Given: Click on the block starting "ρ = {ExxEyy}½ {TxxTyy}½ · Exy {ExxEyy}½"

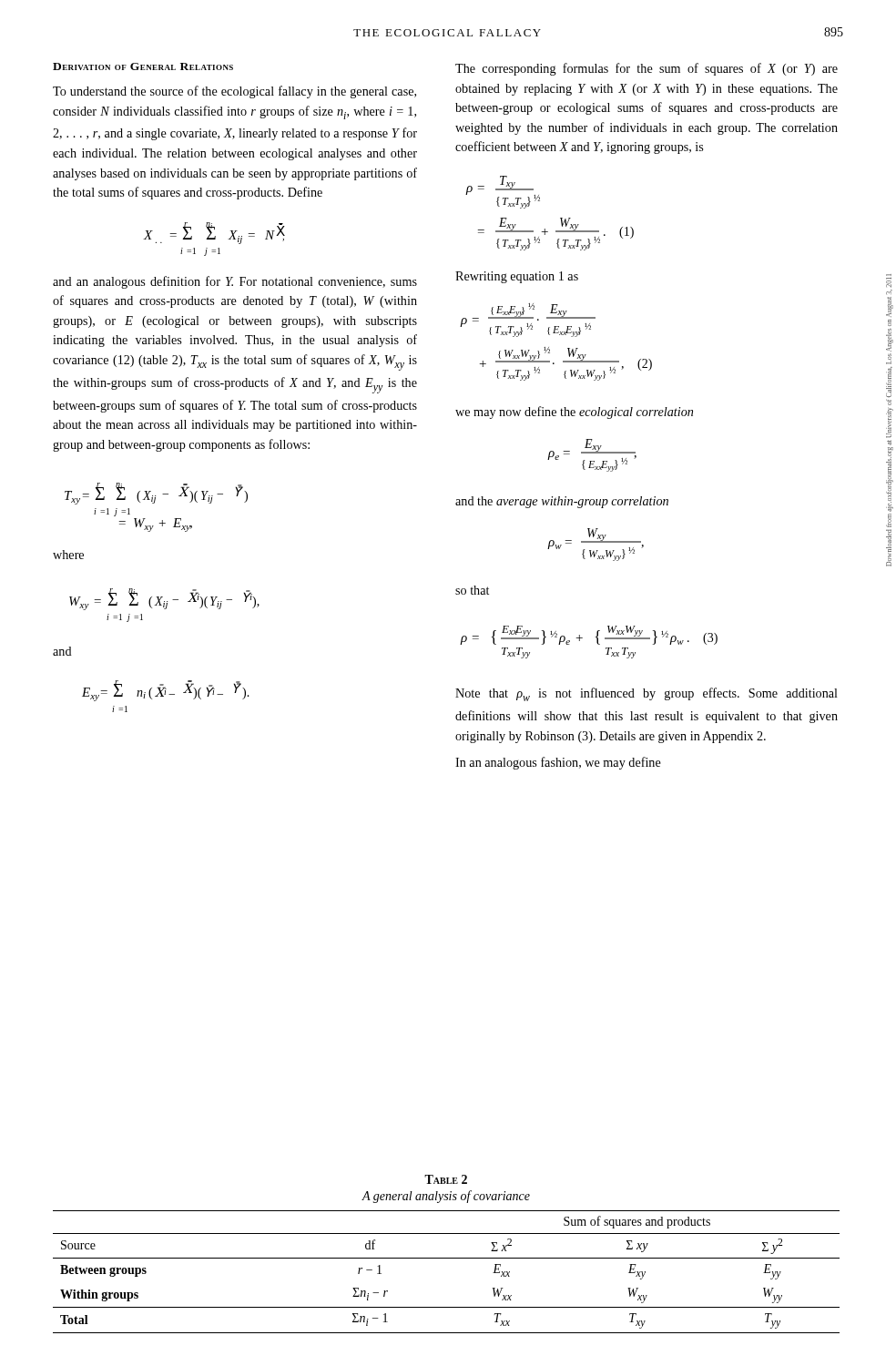Looking at the screenshot, I should point(646,342).
